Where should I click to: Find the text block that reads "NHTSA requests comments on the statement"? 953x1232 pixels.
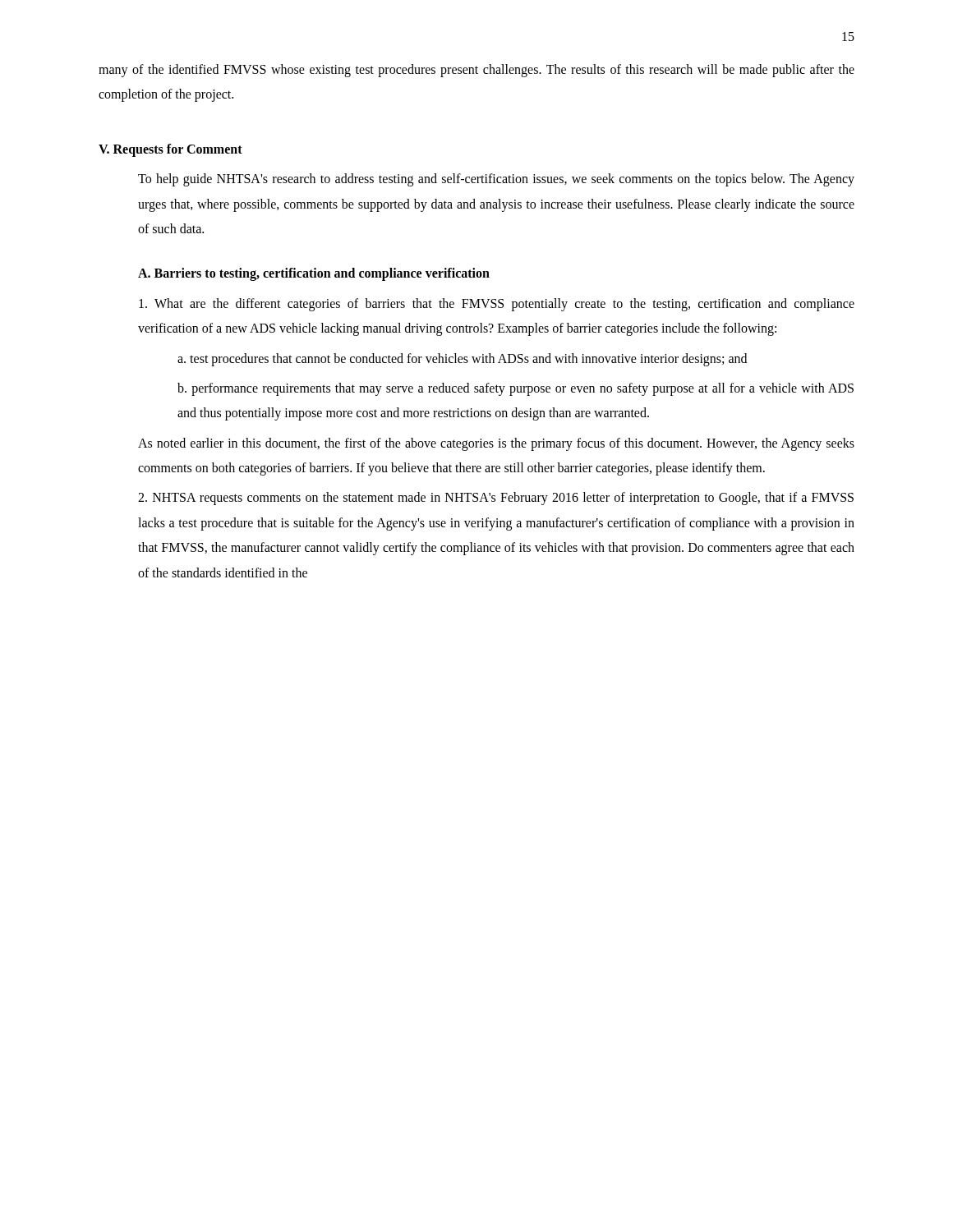pyautogui.click(x=496, y=535)
